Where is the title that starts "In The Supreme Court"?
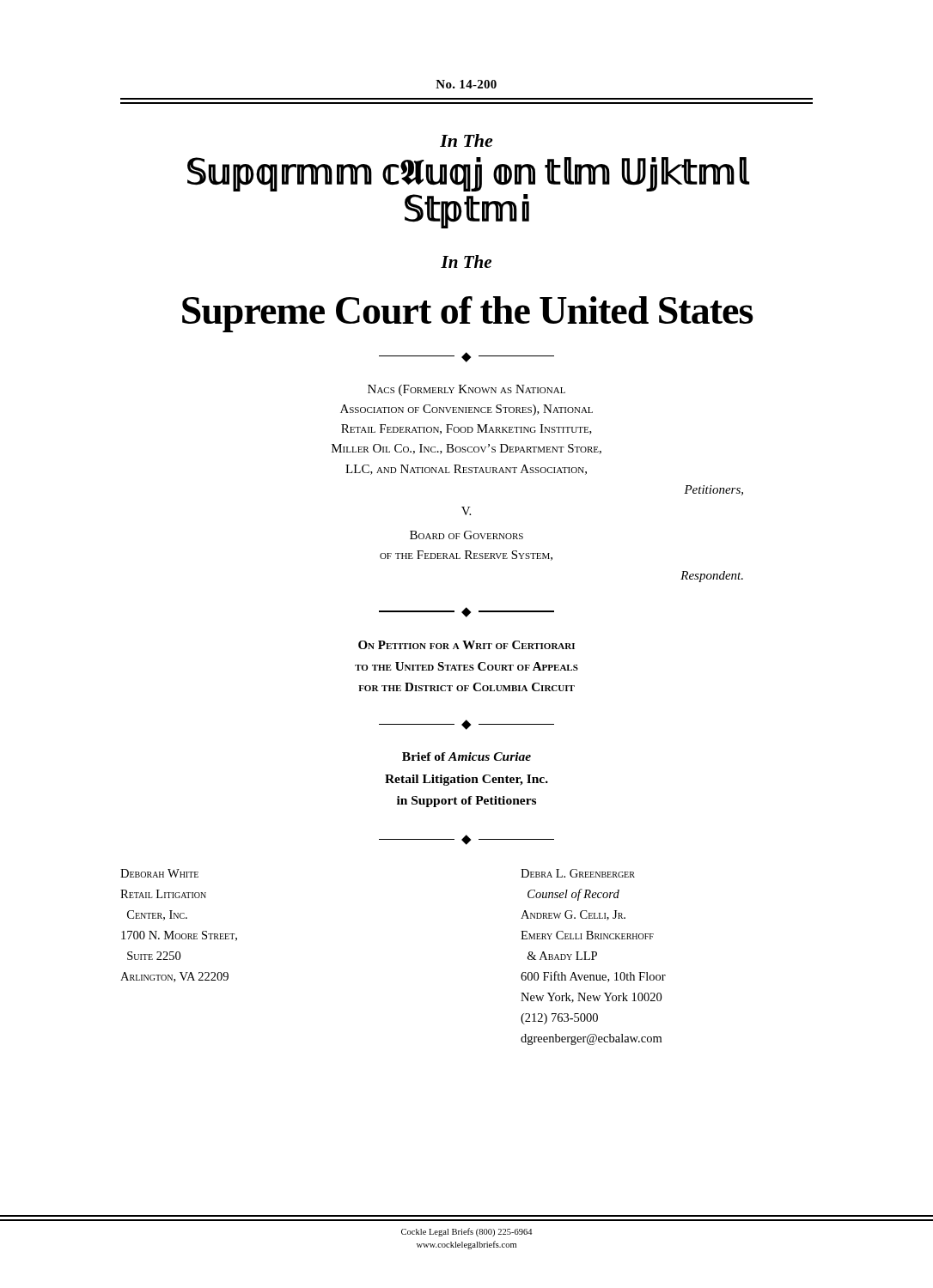 pos(466,294)
